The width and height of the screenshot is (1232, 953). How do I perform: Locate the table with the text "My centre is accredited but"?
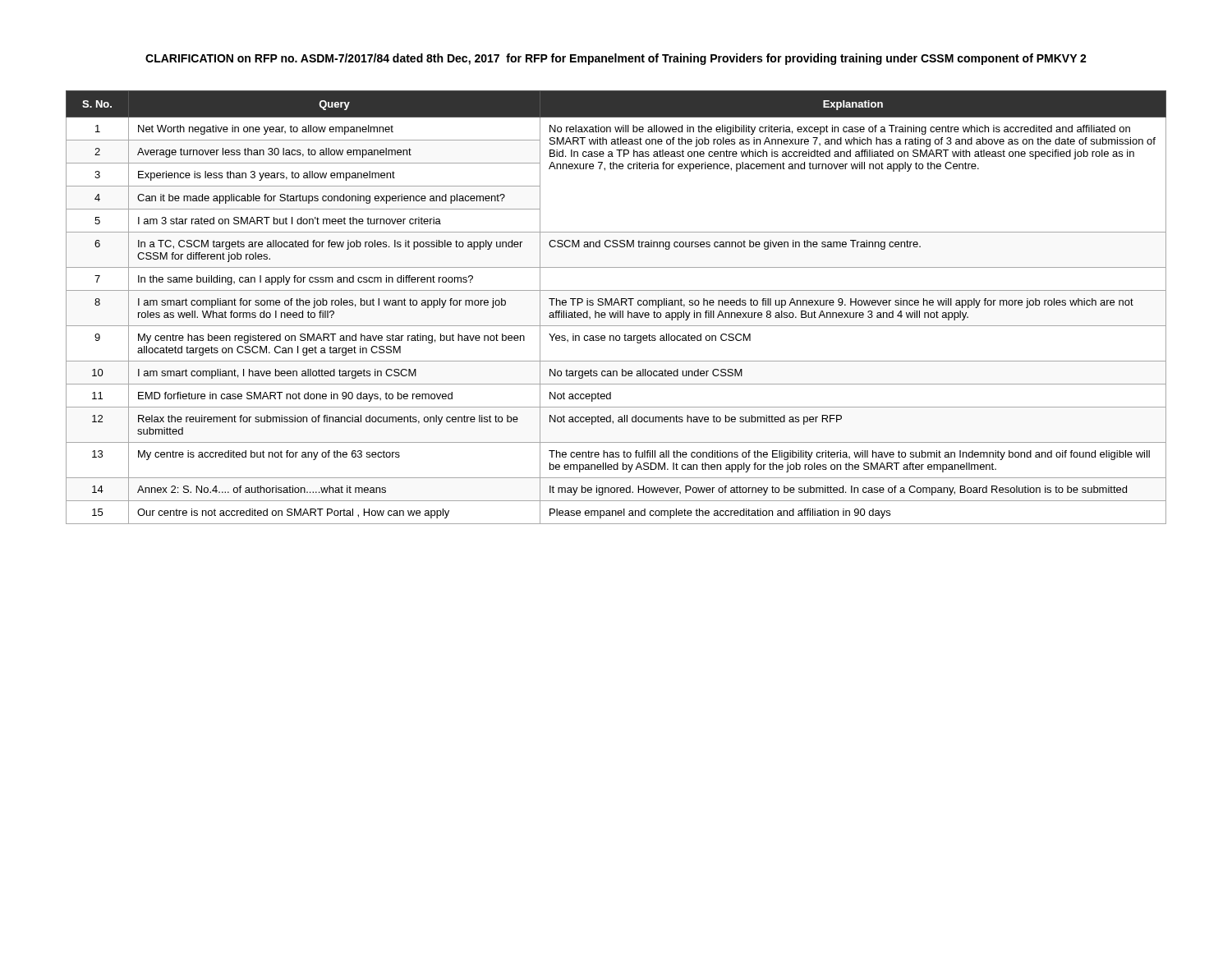coord(616,308)
